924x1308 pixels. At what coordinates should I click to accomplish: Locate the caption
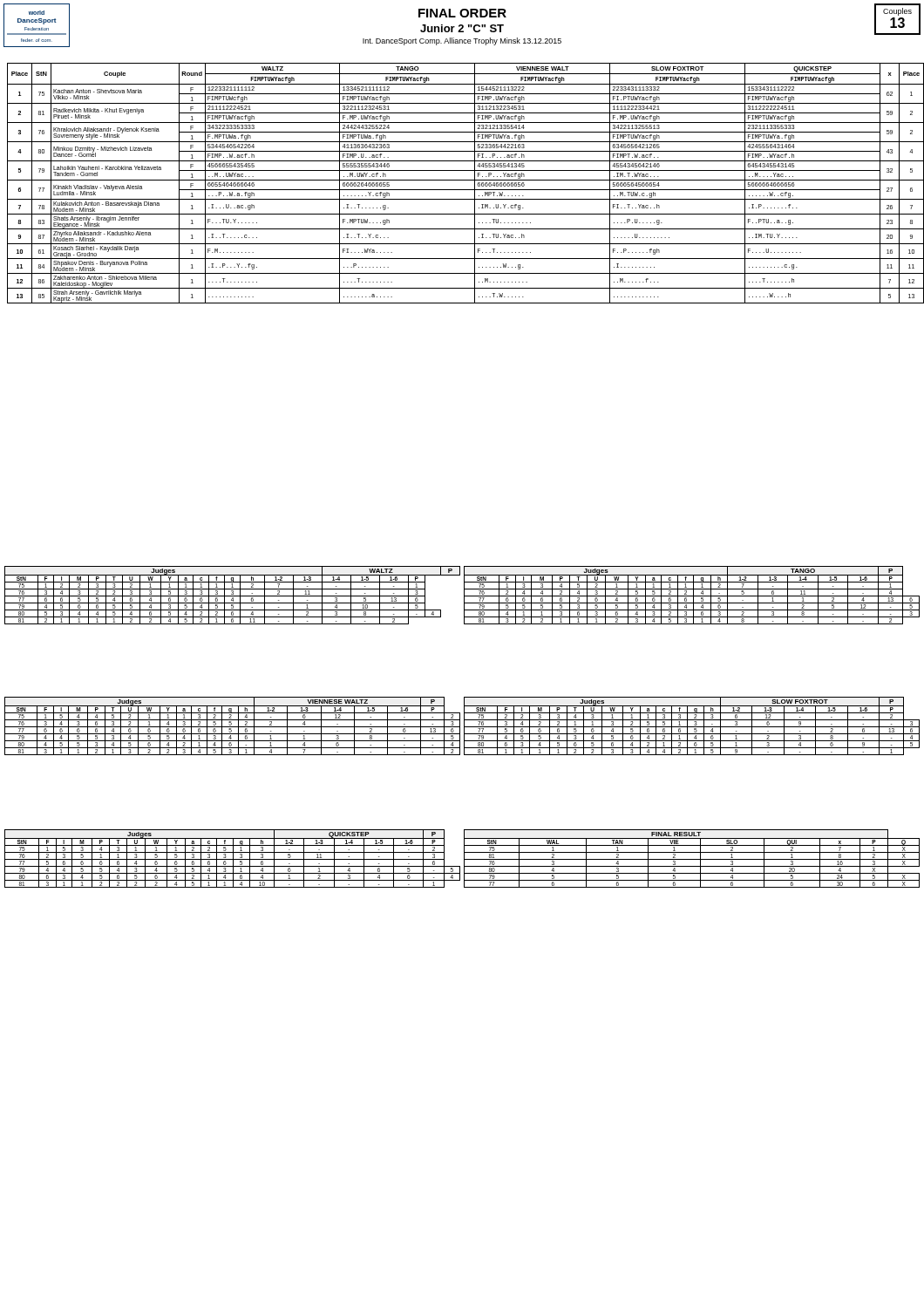coord(462,41)
